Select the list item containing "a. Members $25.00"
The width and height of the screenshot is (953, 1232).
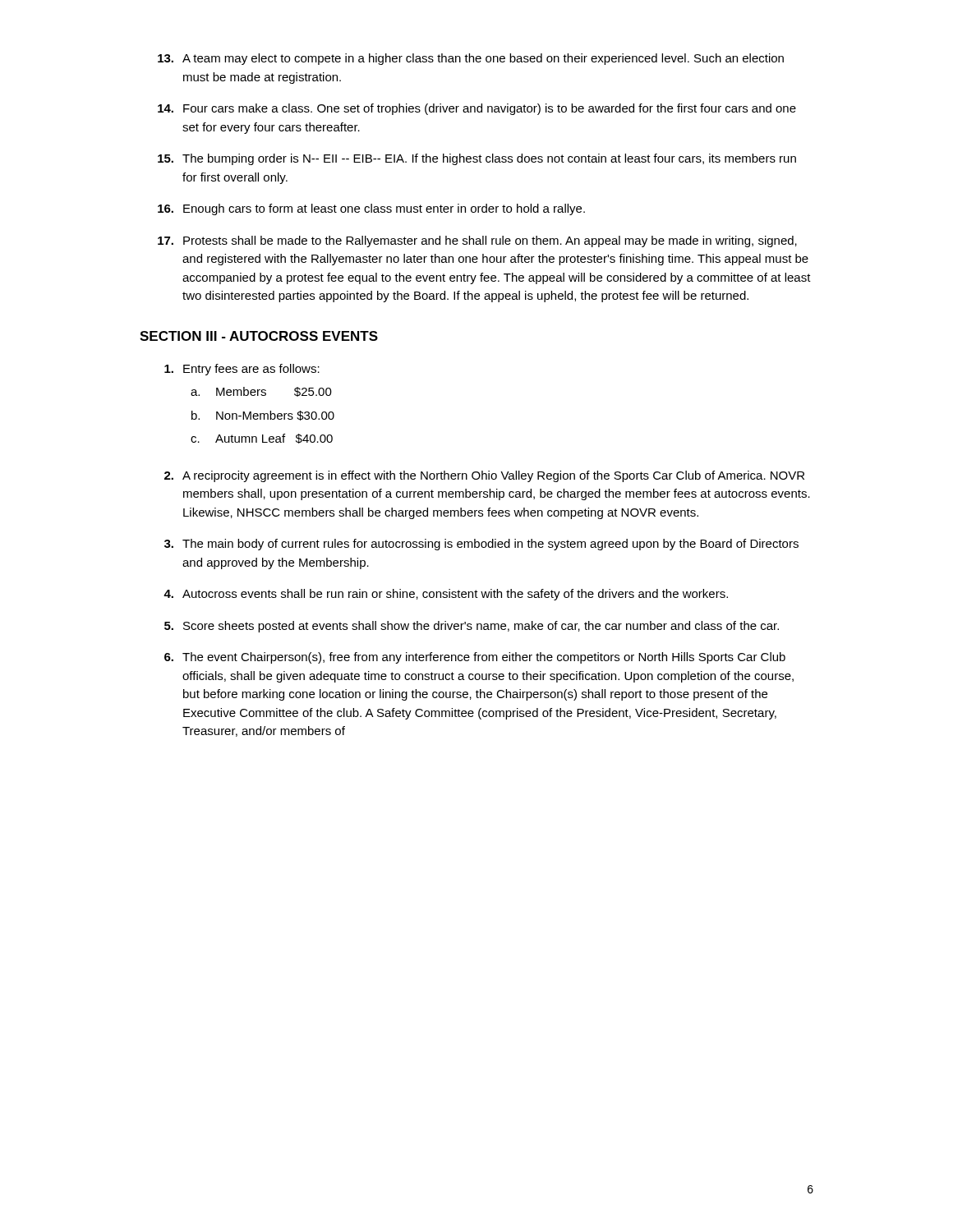[261, 392]
